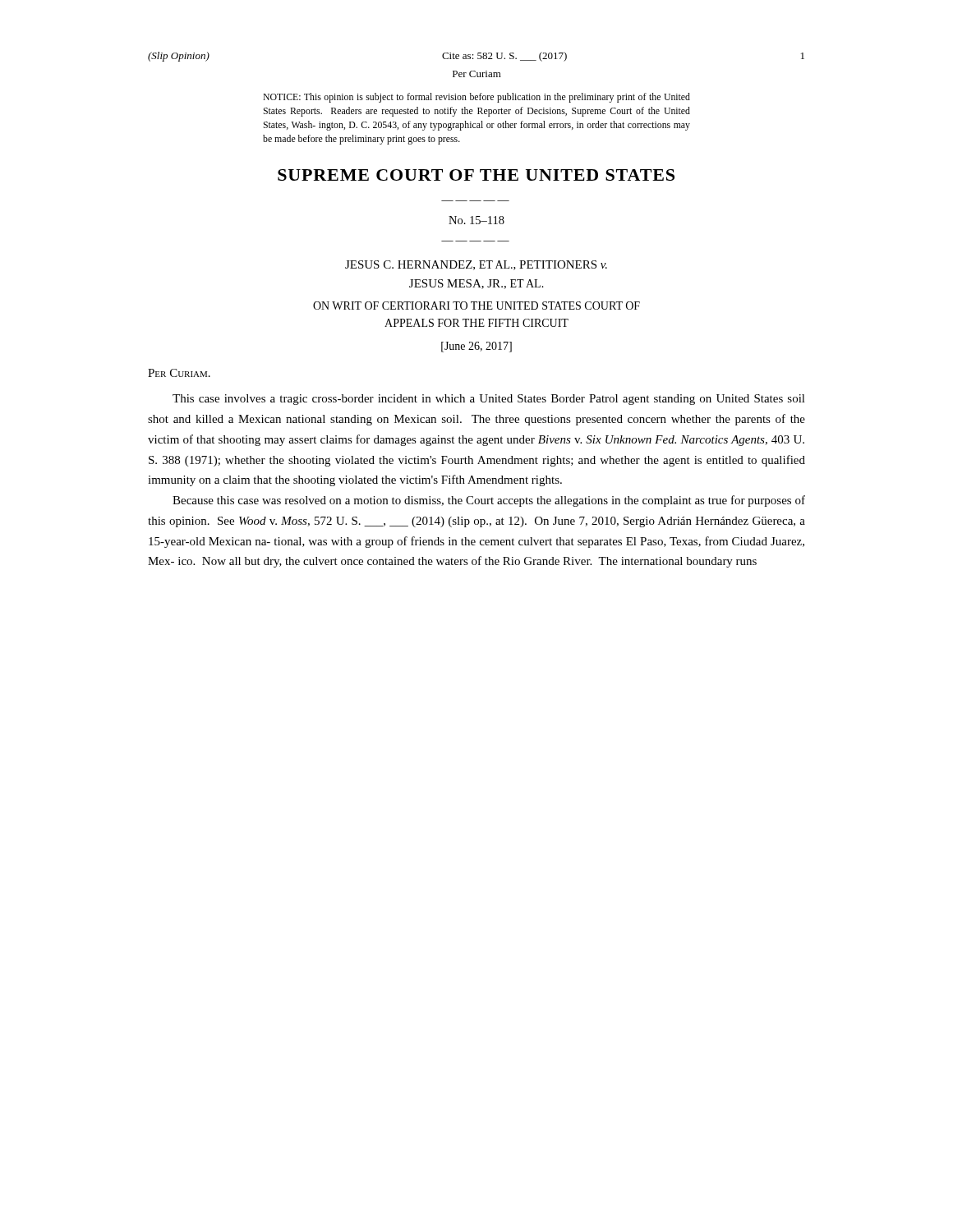Locate the text "Per Curiam."
The image size is (953, 1232).
tap(179, 373)
